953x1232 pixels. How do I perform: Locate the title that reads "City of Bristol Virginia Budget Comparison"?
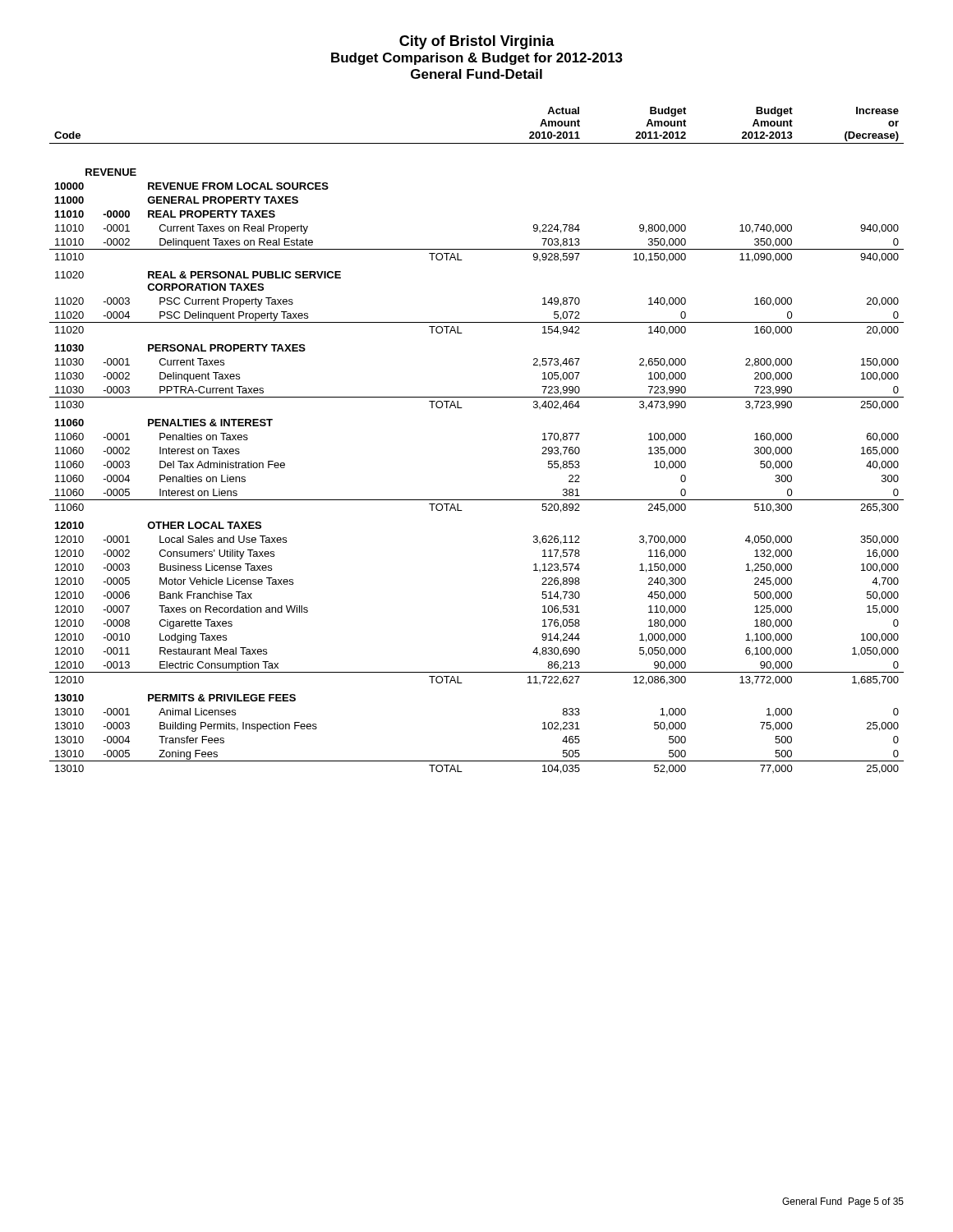pos(476,58)
